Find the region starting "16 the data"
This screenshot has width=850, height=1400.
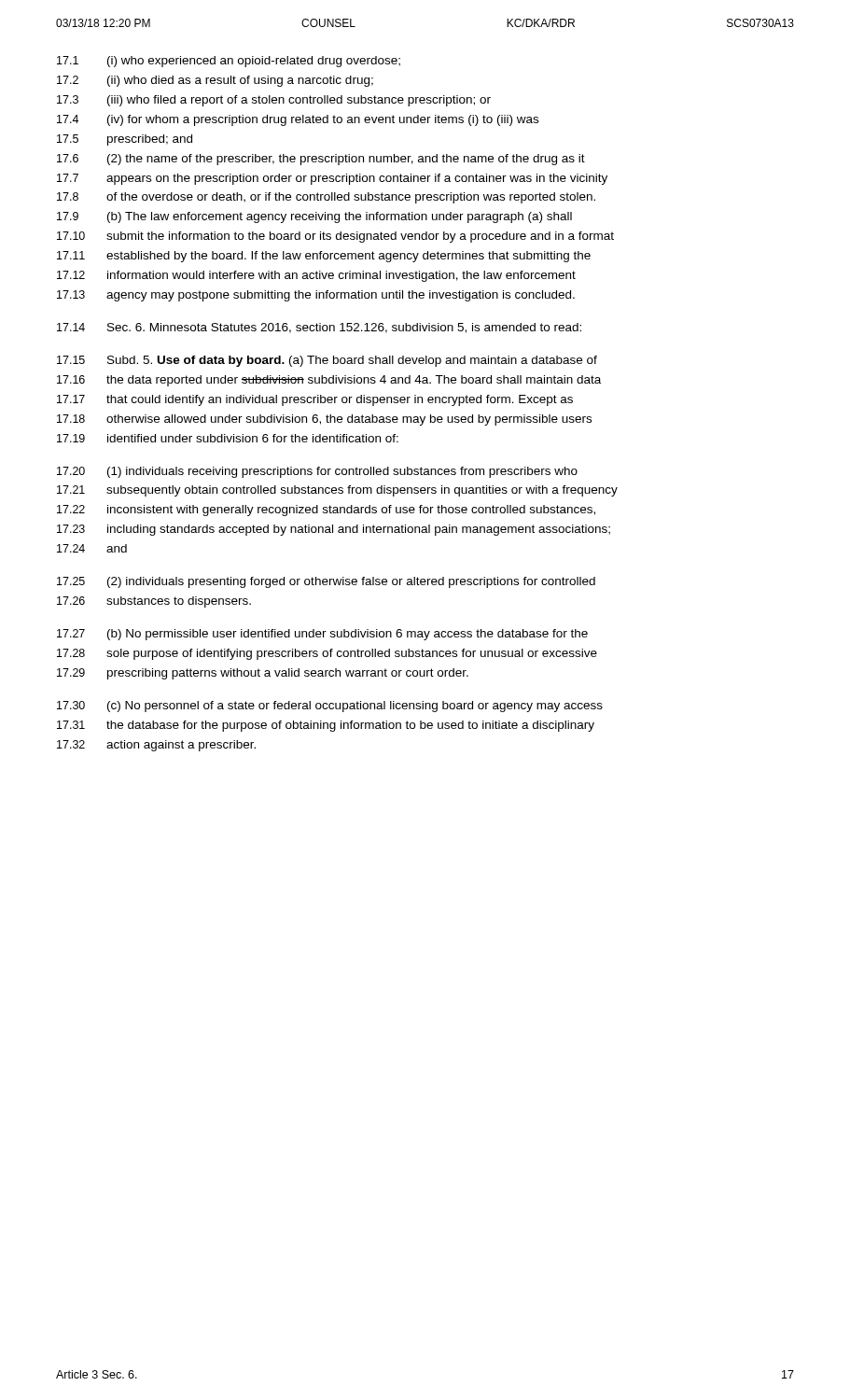click(425, 380)
